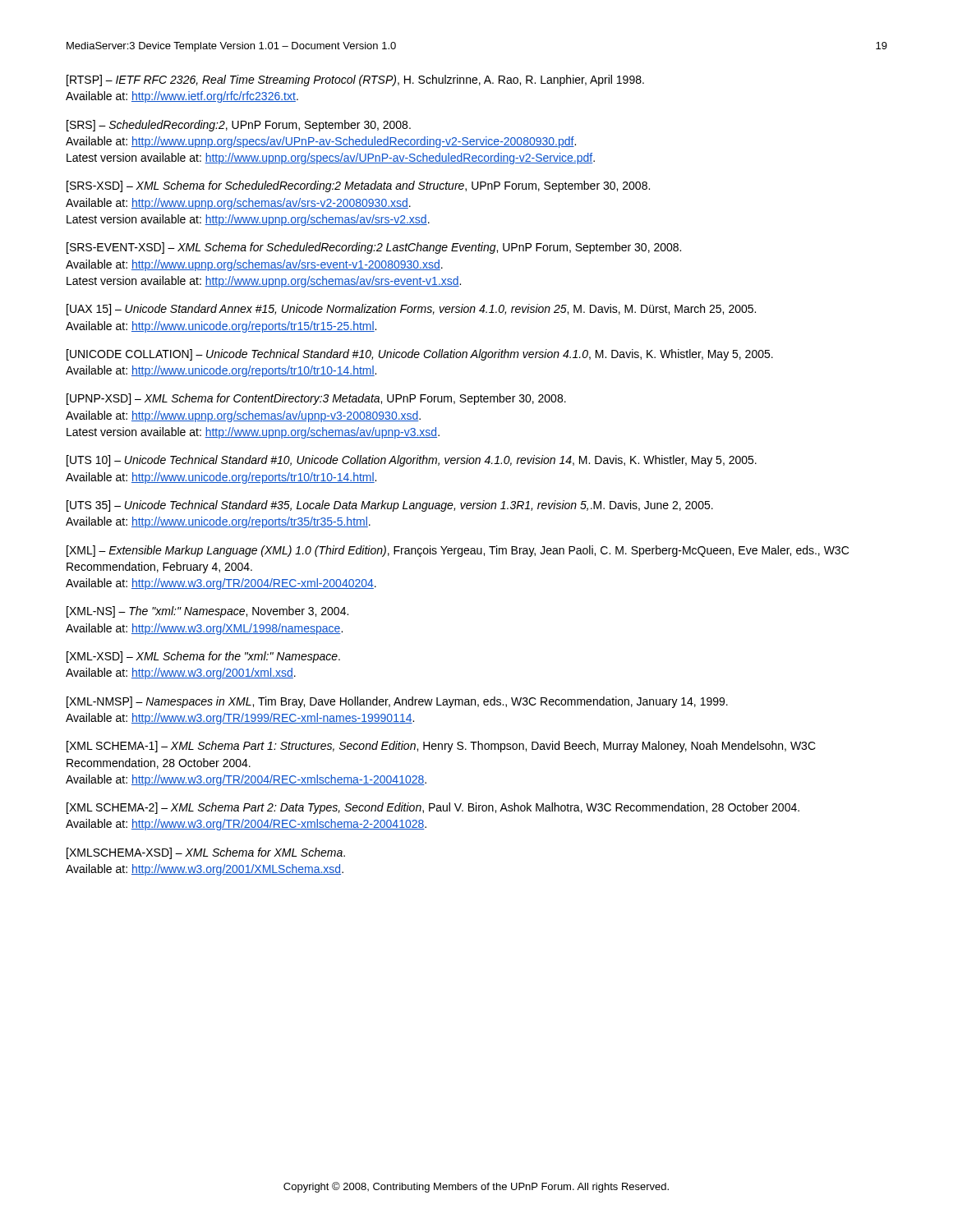Image resolution: width=953 pixels, height=1232 pixels.
Task: Find the passage starting "[SRS] – ScheduledRecording:2, UPnP"
Action: tap(331, 141)
